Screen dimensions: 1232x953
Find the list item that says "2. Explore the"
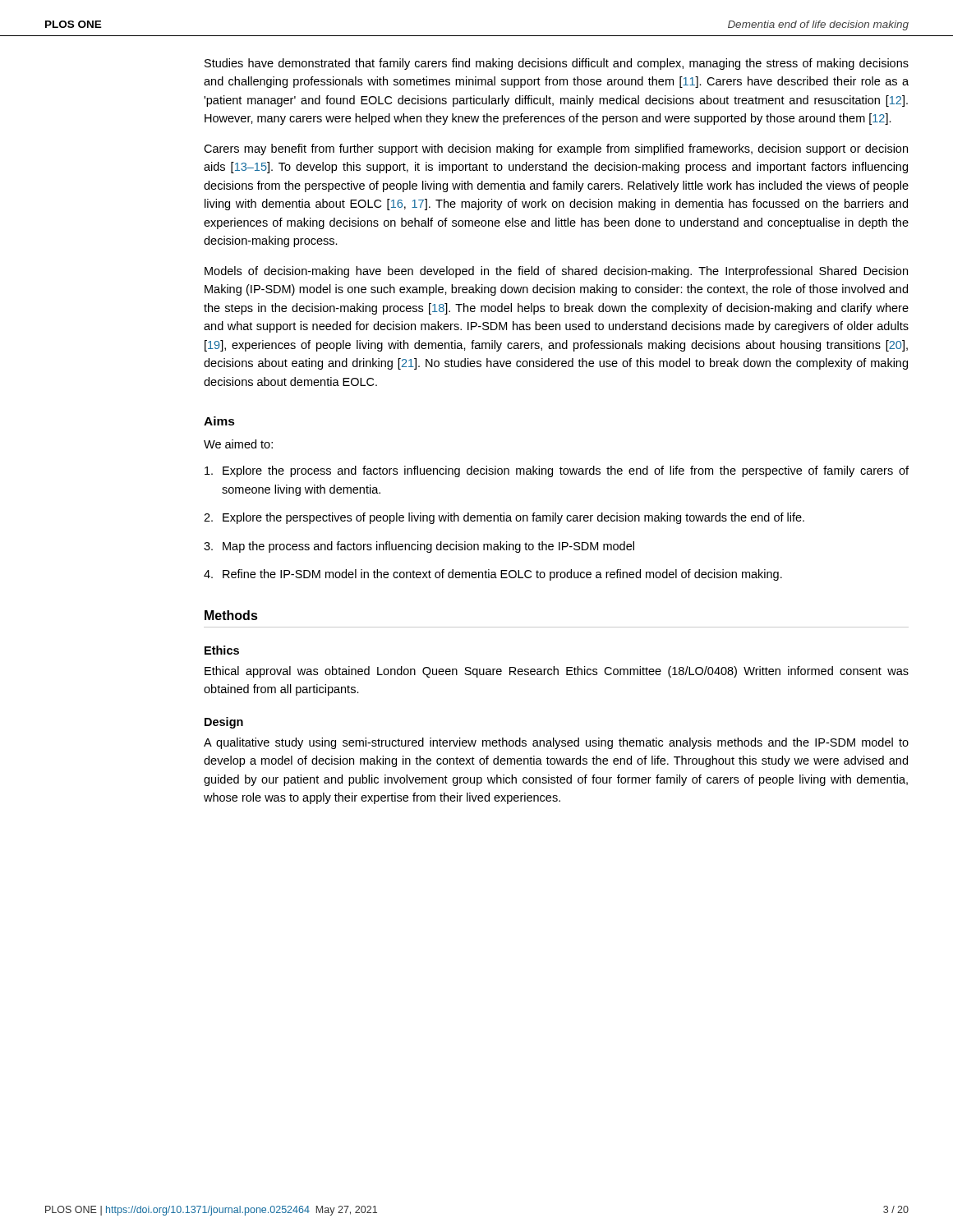556,518
